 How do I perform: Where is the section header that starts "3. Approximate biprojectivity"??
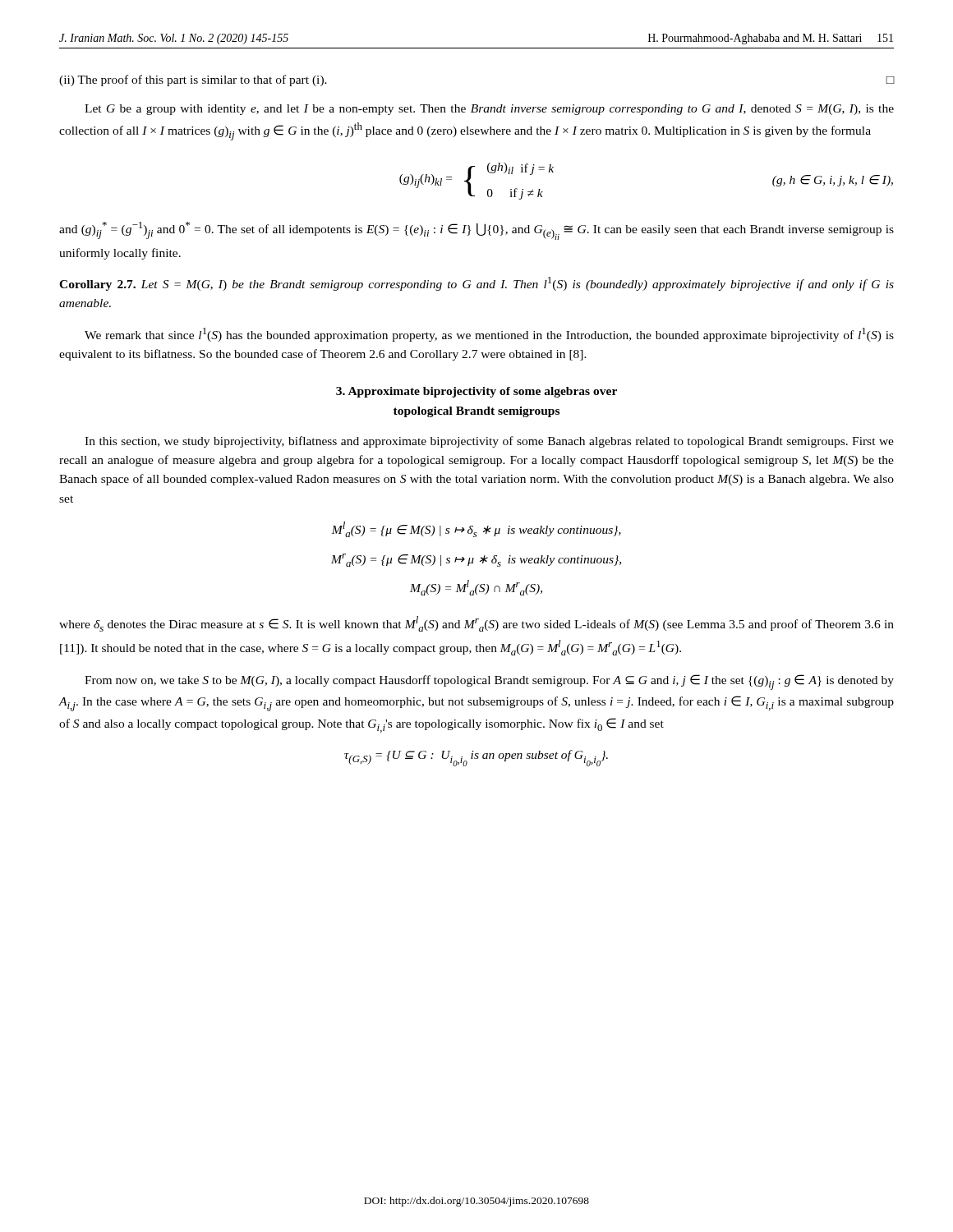[x=476, y=401]
